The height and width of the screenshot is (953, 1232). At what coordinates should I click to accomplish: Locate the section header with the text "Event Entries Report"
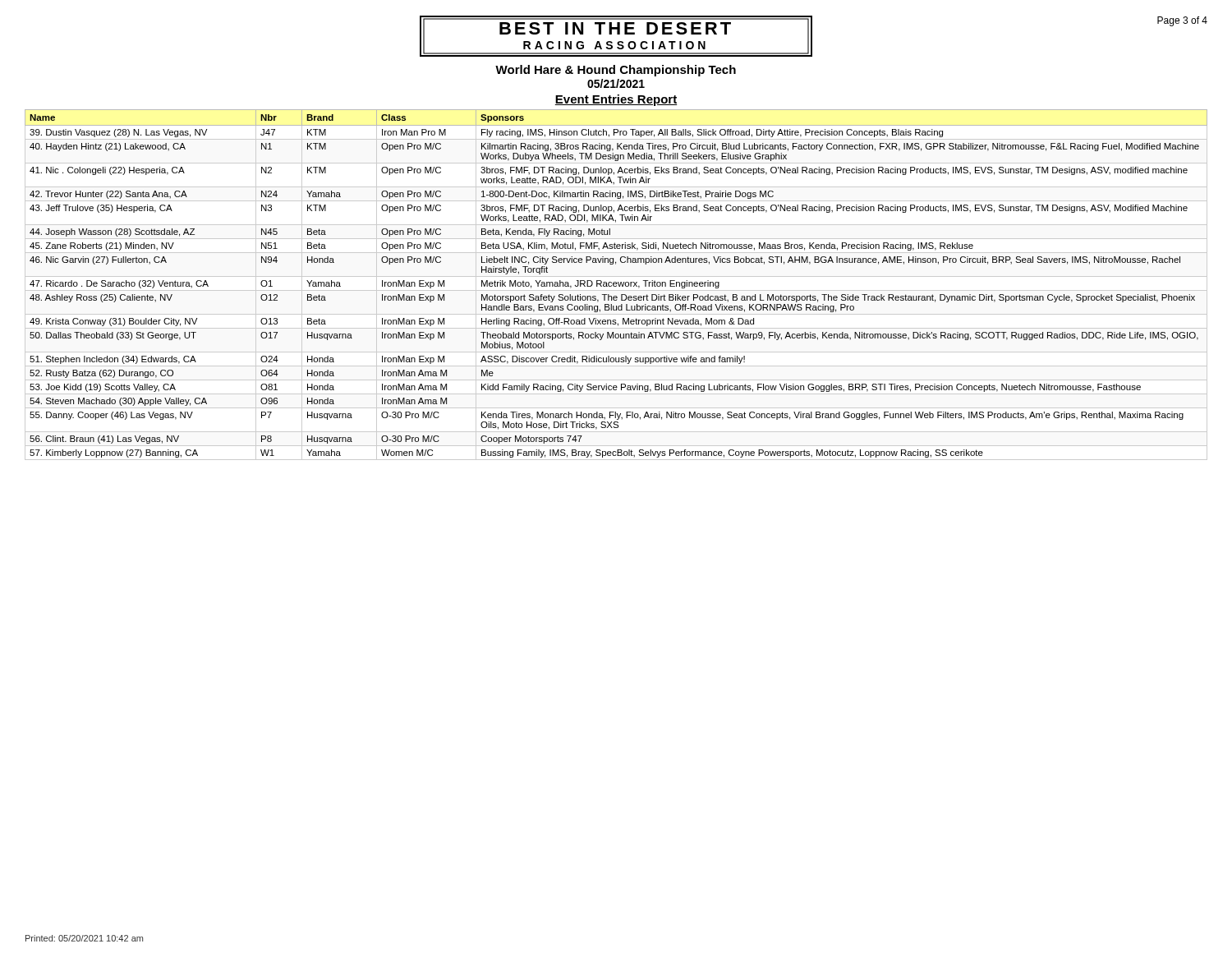(x=616, y=99)
